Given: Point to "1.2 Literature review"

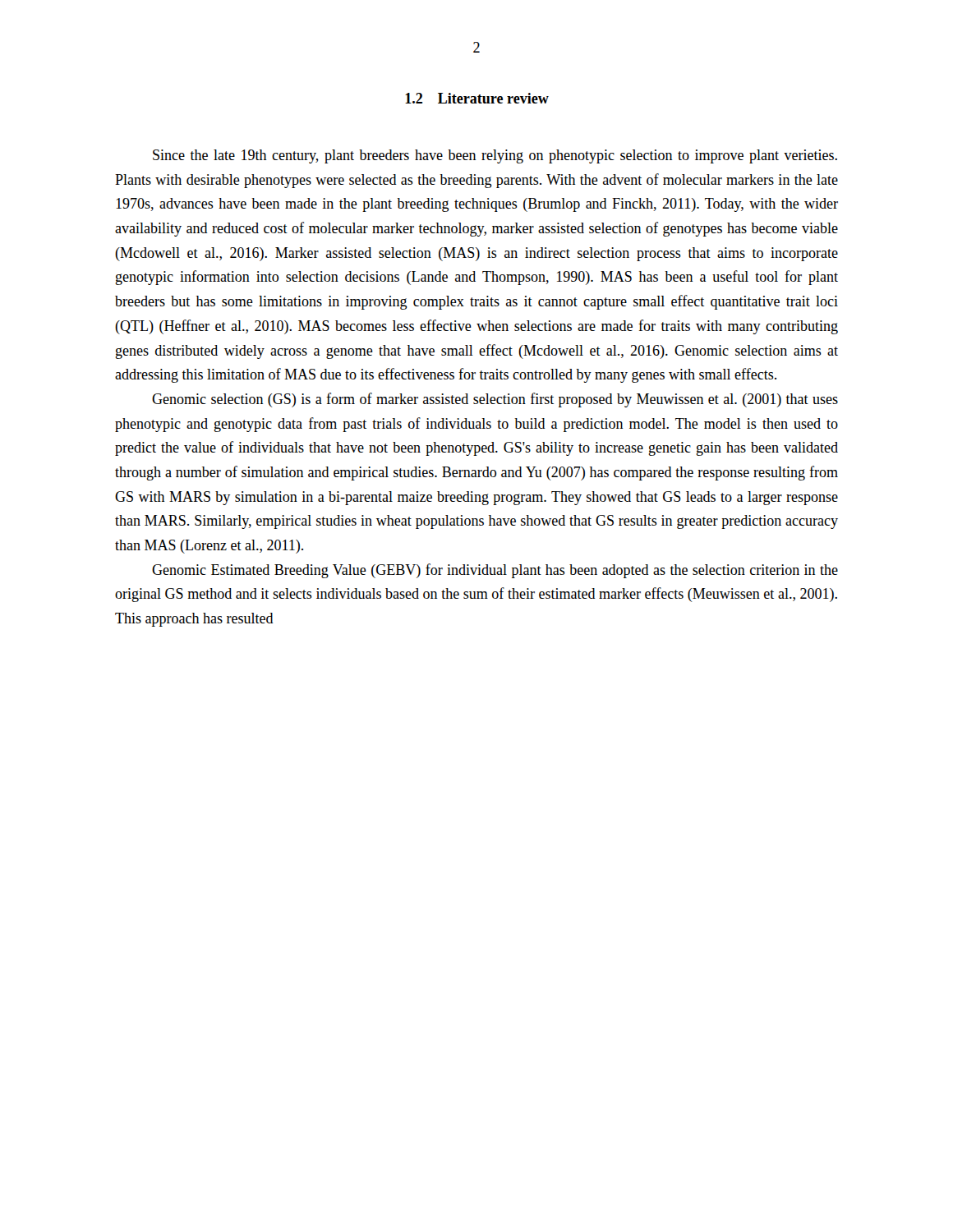Looking at the screenshot, I should point(476,99).
